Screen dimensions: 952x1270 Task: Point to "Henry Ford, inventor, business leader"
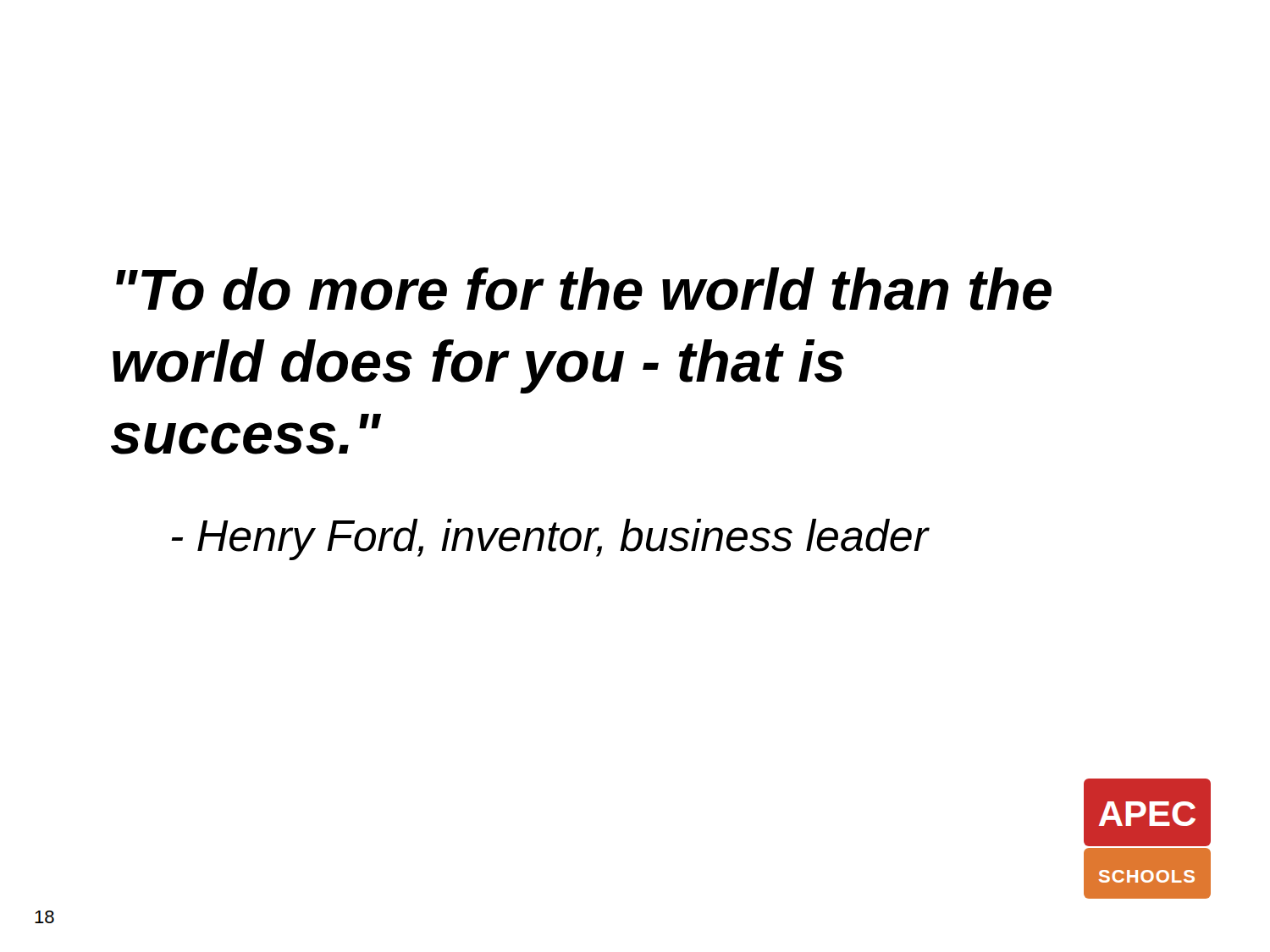[549, 536]
